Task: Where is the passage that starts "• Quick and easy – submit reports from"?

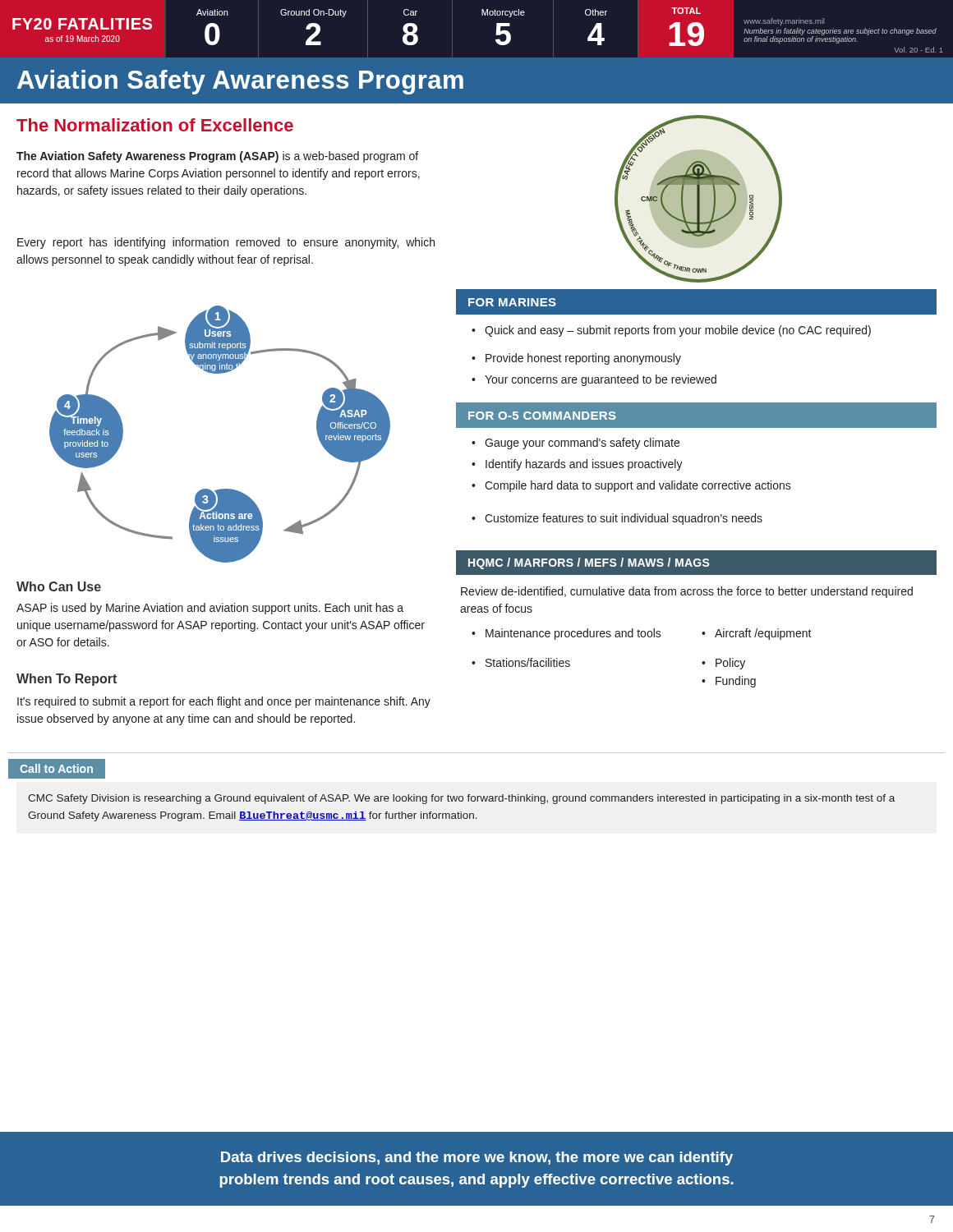Action: point(696,331)
